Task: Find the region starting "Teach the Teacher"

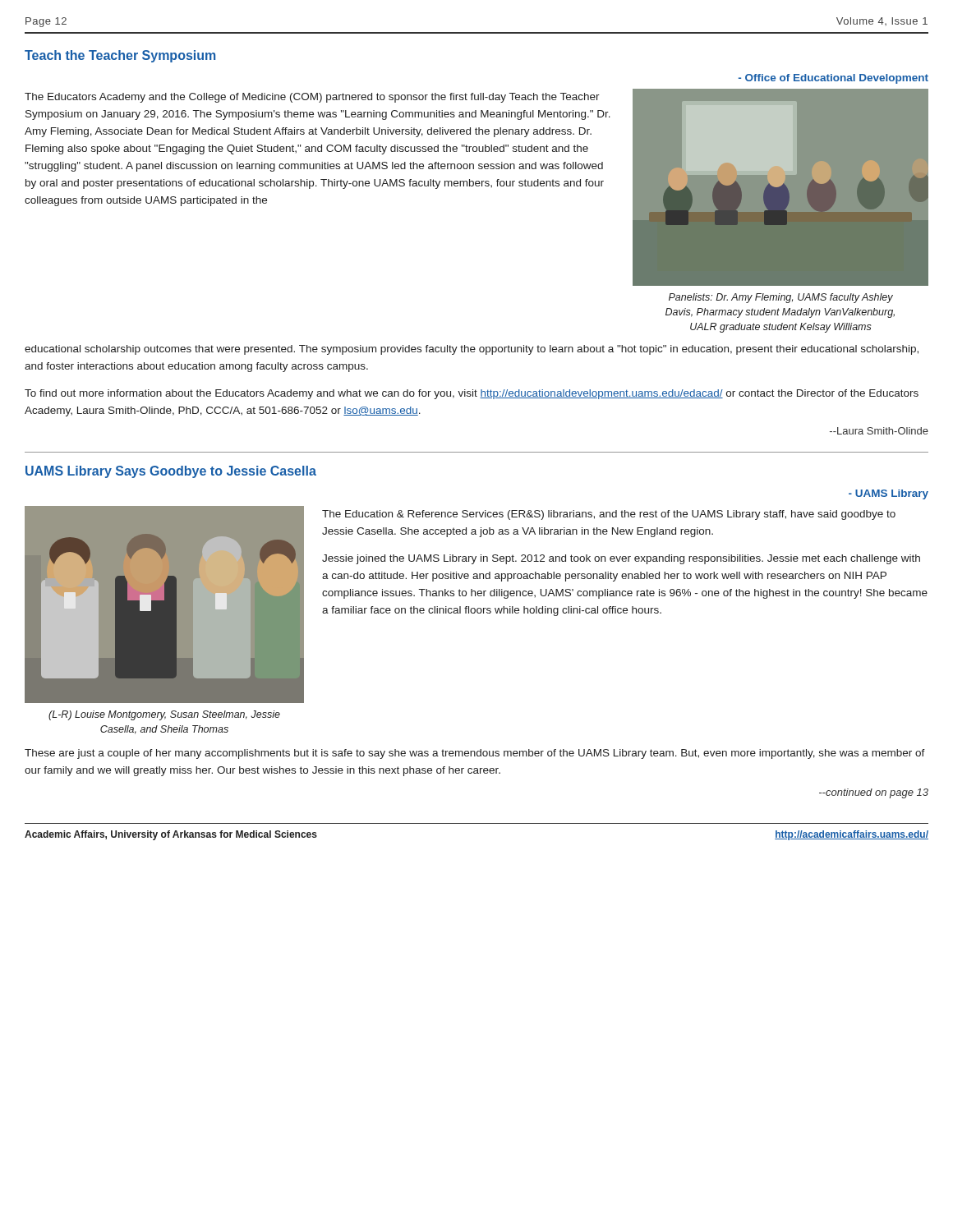Action: pos(121,55)
